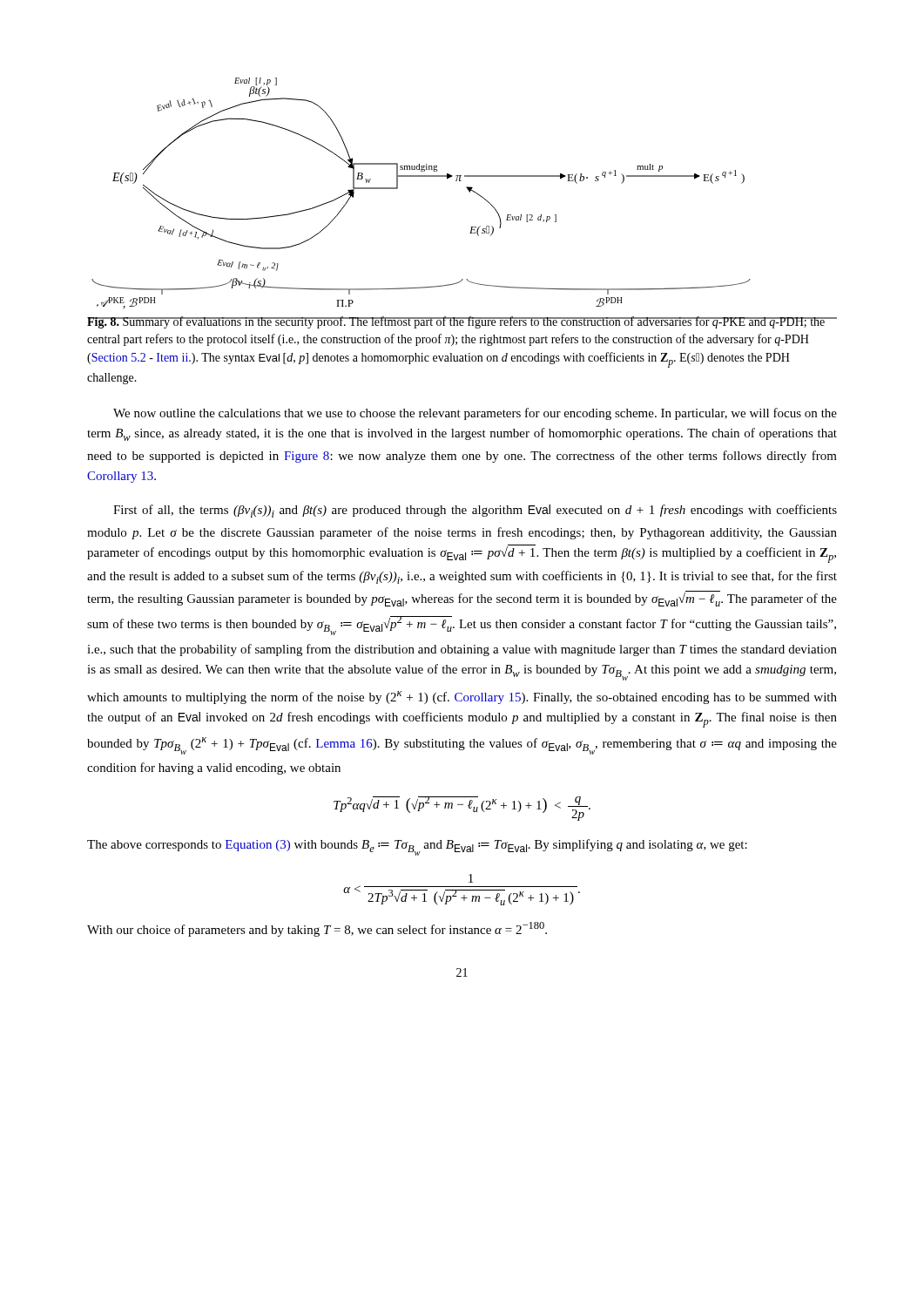
Task: Select the flowchart
Action: [x=462, y=179]
